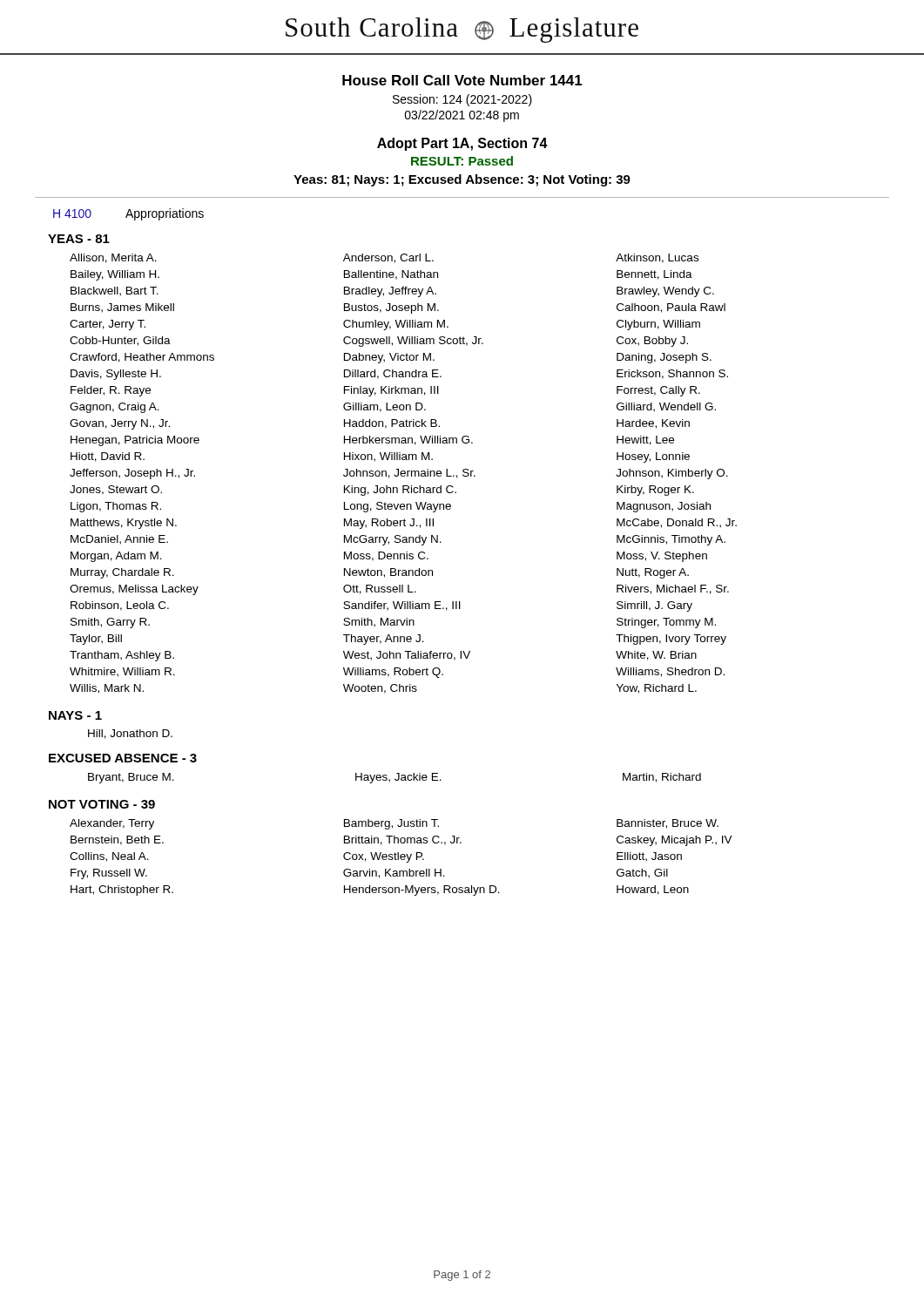Navigate to the element starting "Garvin, Kambrell H."
The width and height of the screenshot is (924, 1307).
pyautogui.click(x=394, y=873)
